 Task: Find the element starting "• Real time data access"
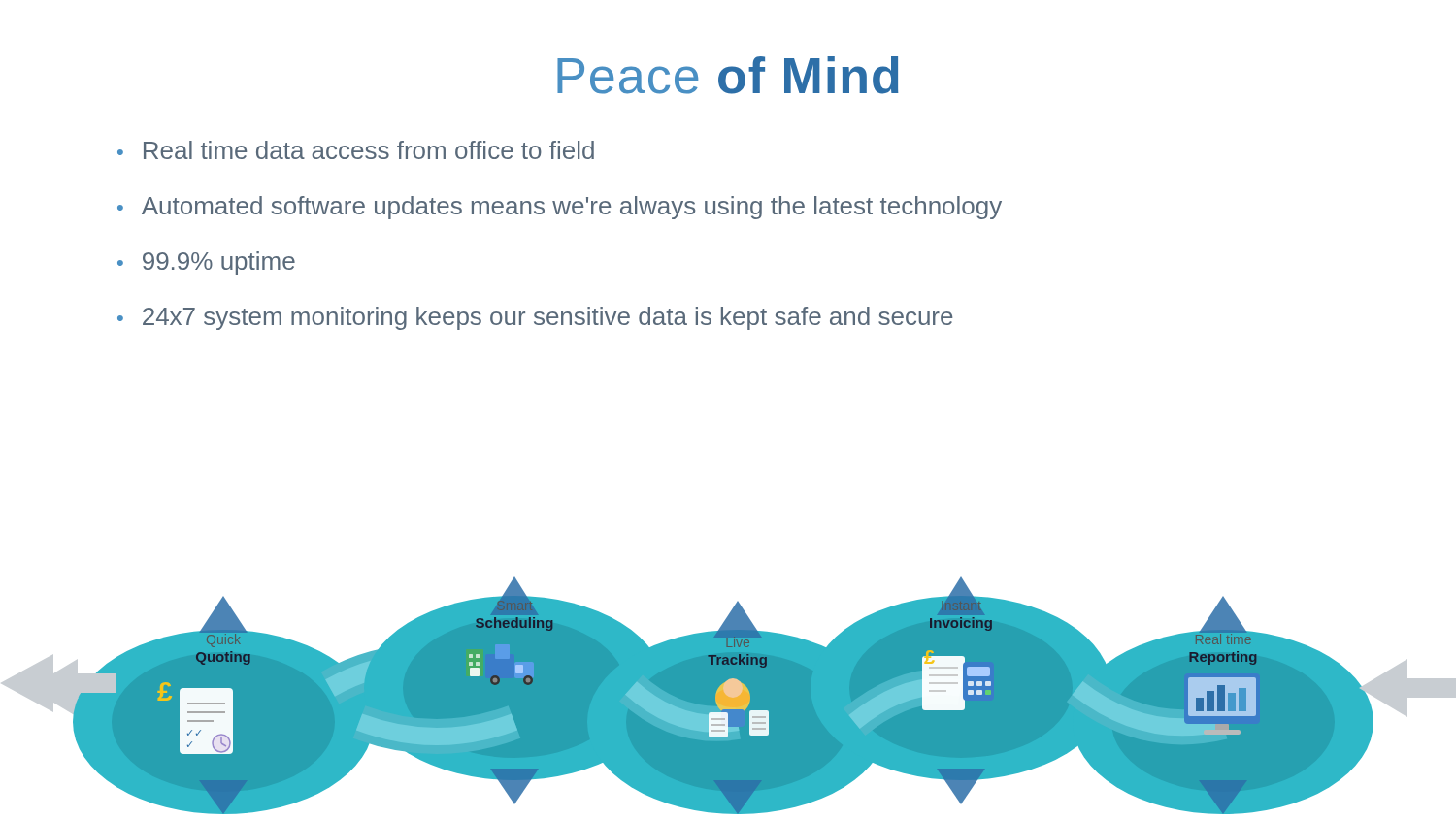pyautogui.click(x=356, y=151)
